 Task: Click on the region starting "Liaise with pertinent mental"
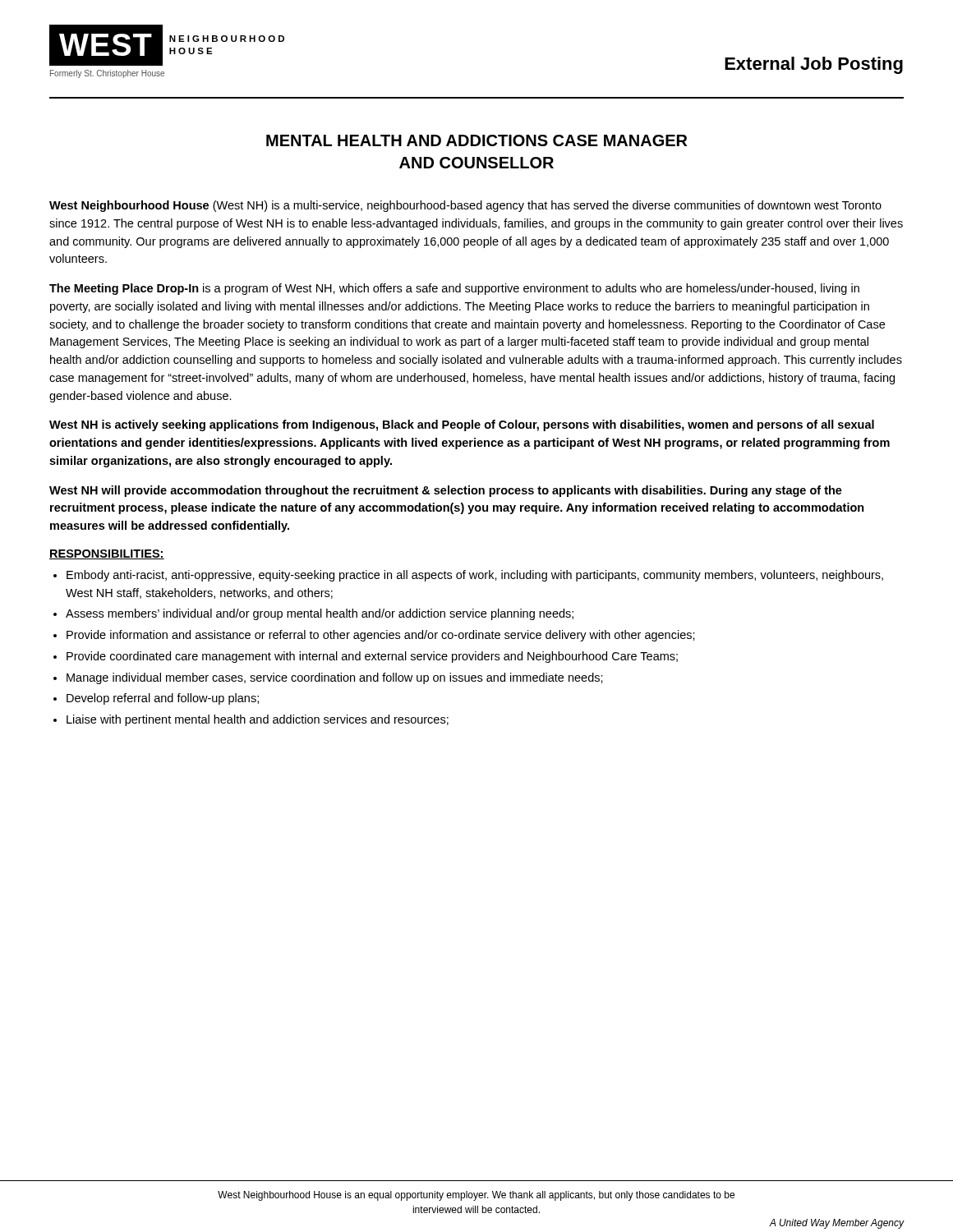coord(257,719)
